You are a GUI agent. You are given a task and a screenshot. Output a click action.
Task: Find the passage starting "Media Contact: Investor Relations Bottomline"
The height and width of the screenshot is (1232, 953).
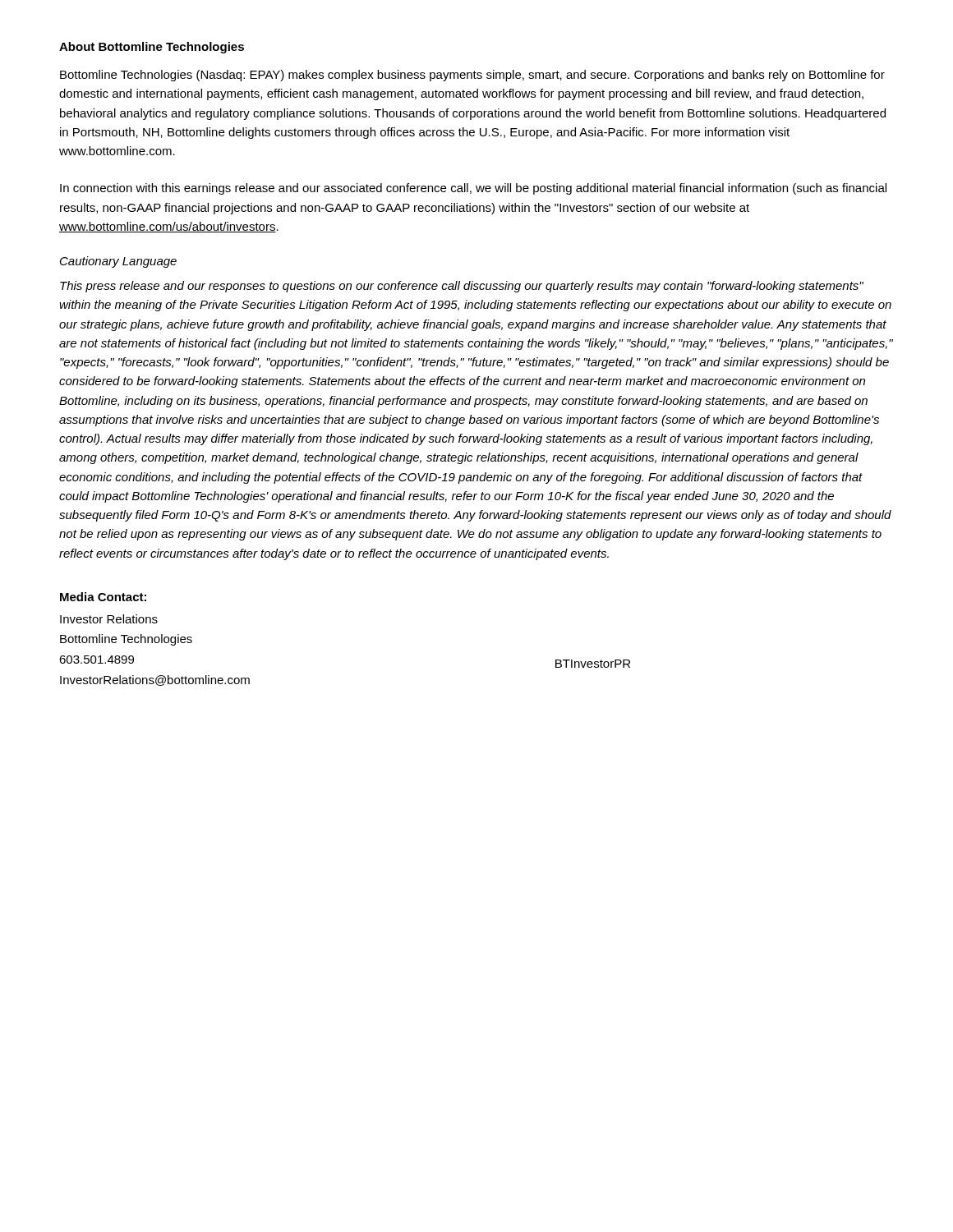[103, 597]
